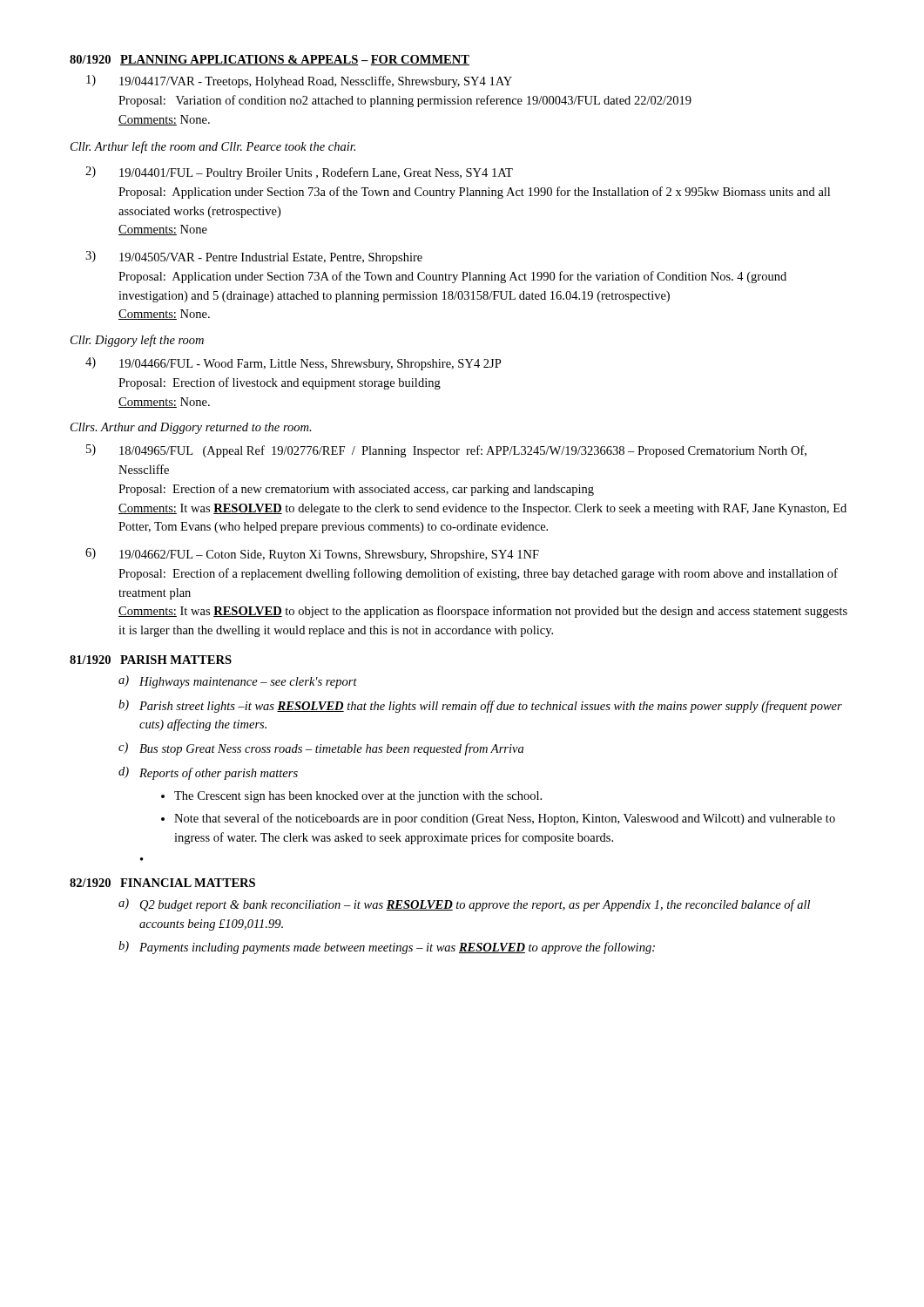Viewport: 924px width, 1307px height.
Task: Locate the element starting "80/1920 PLANNING APPLICATIONS & APPEALS – FOR COMMENT"
Action: pos(269,60)
